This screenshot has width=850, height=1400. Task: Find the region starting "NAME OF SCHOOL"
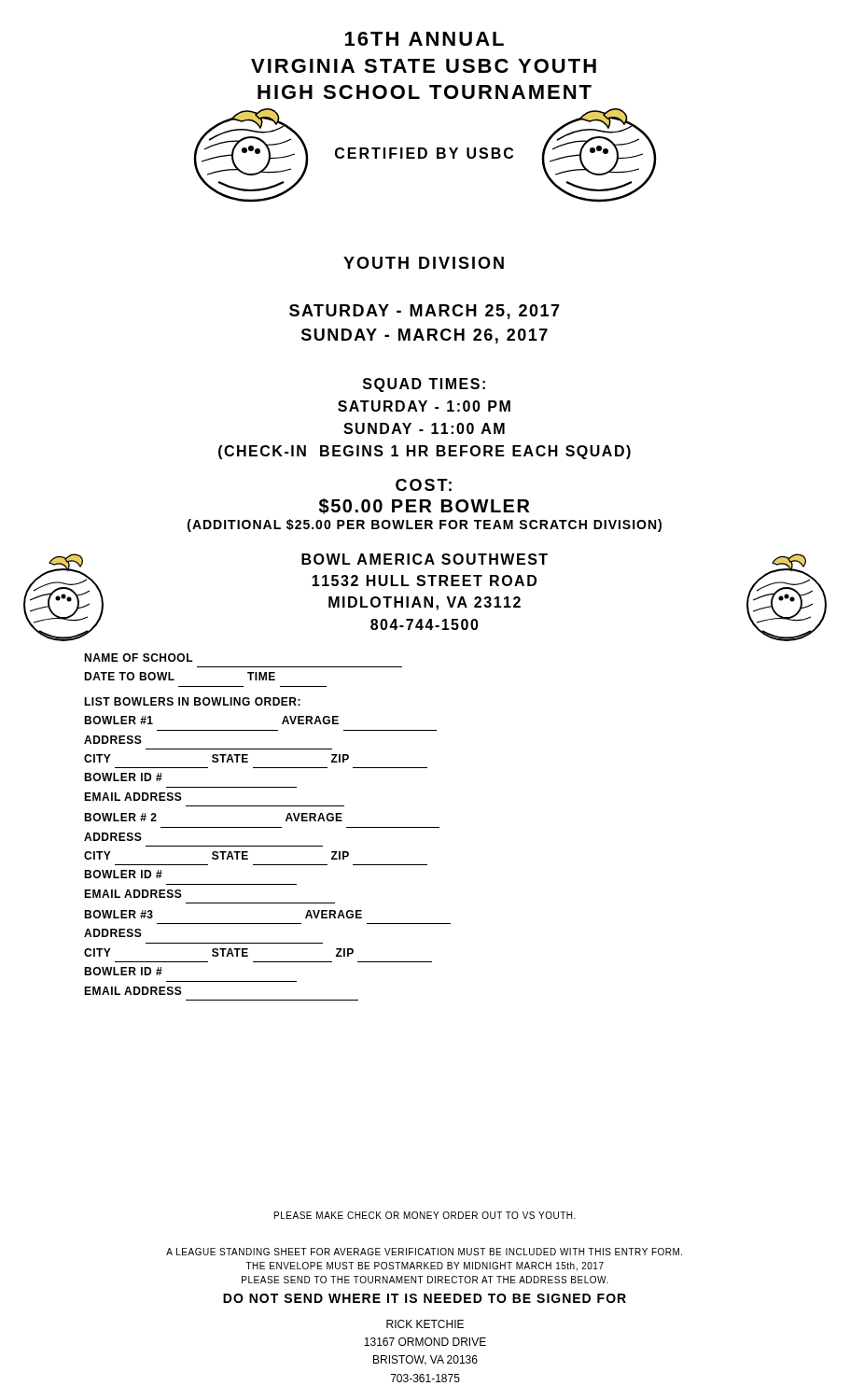tap(425, 825)
